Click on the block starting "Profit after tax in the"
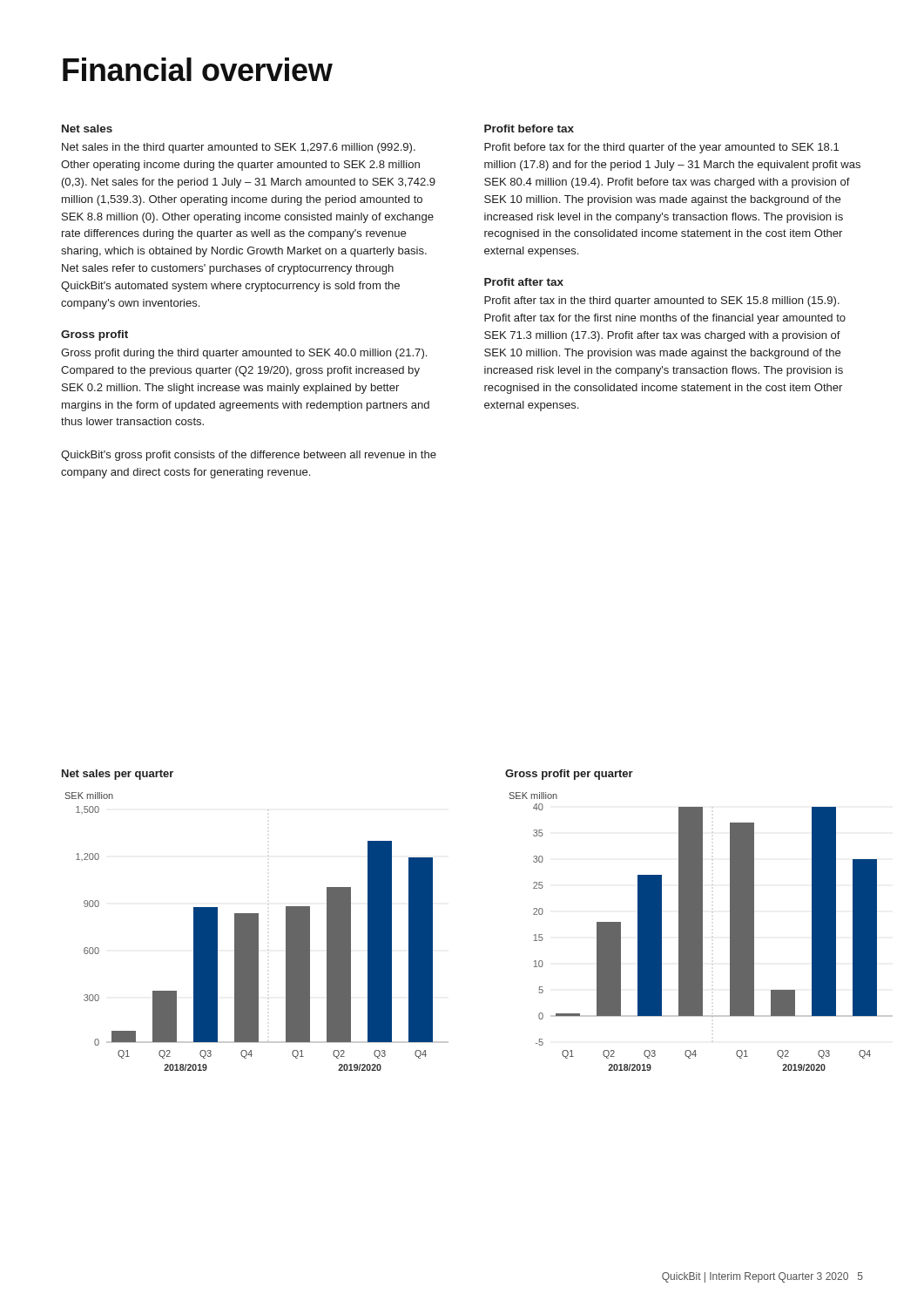Image resolution: width=924 pixels, height=1307 pixels. (673, 353)
